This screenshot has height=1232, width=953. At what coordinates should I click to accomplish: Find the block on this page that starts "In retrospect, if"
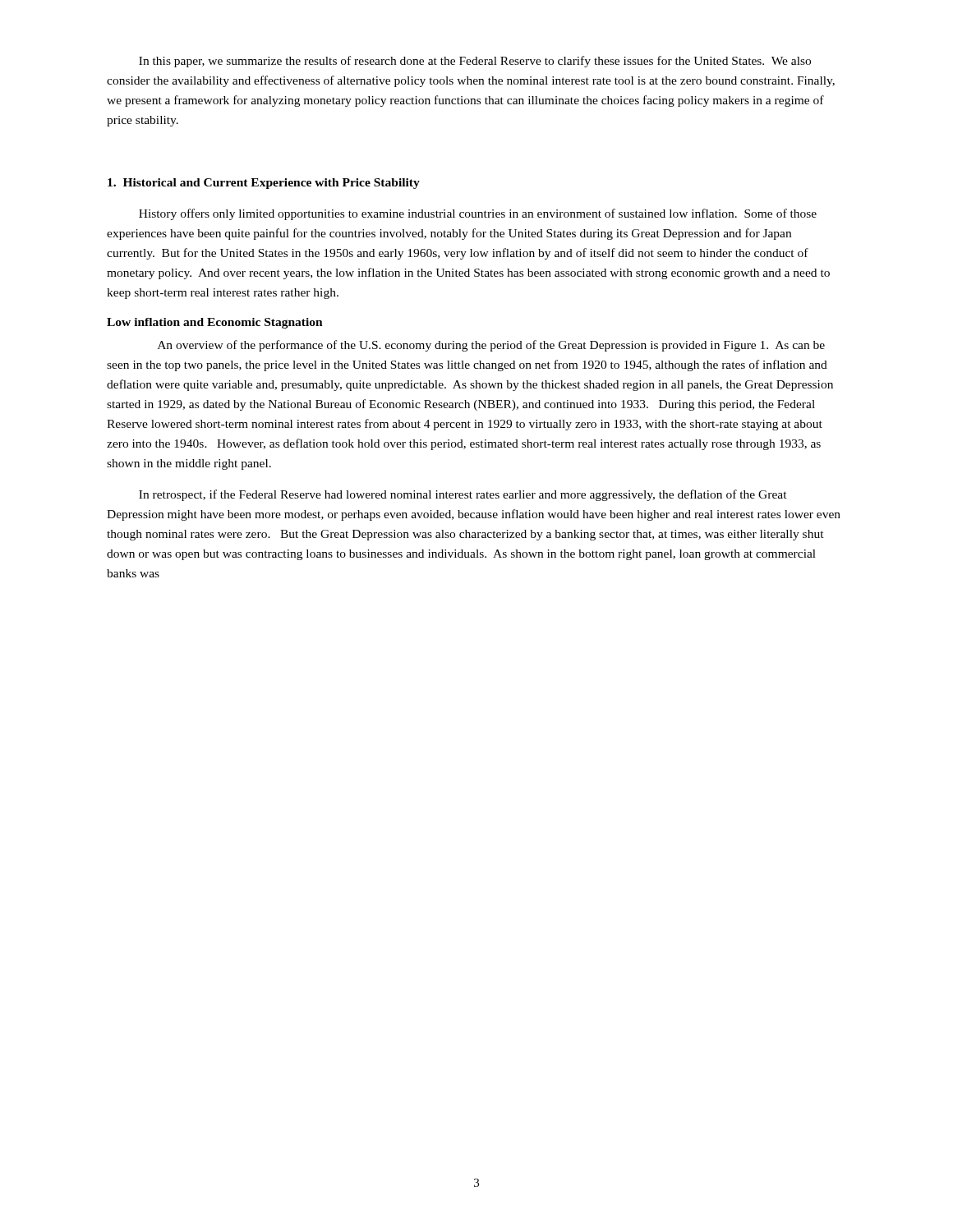point(476,534)
